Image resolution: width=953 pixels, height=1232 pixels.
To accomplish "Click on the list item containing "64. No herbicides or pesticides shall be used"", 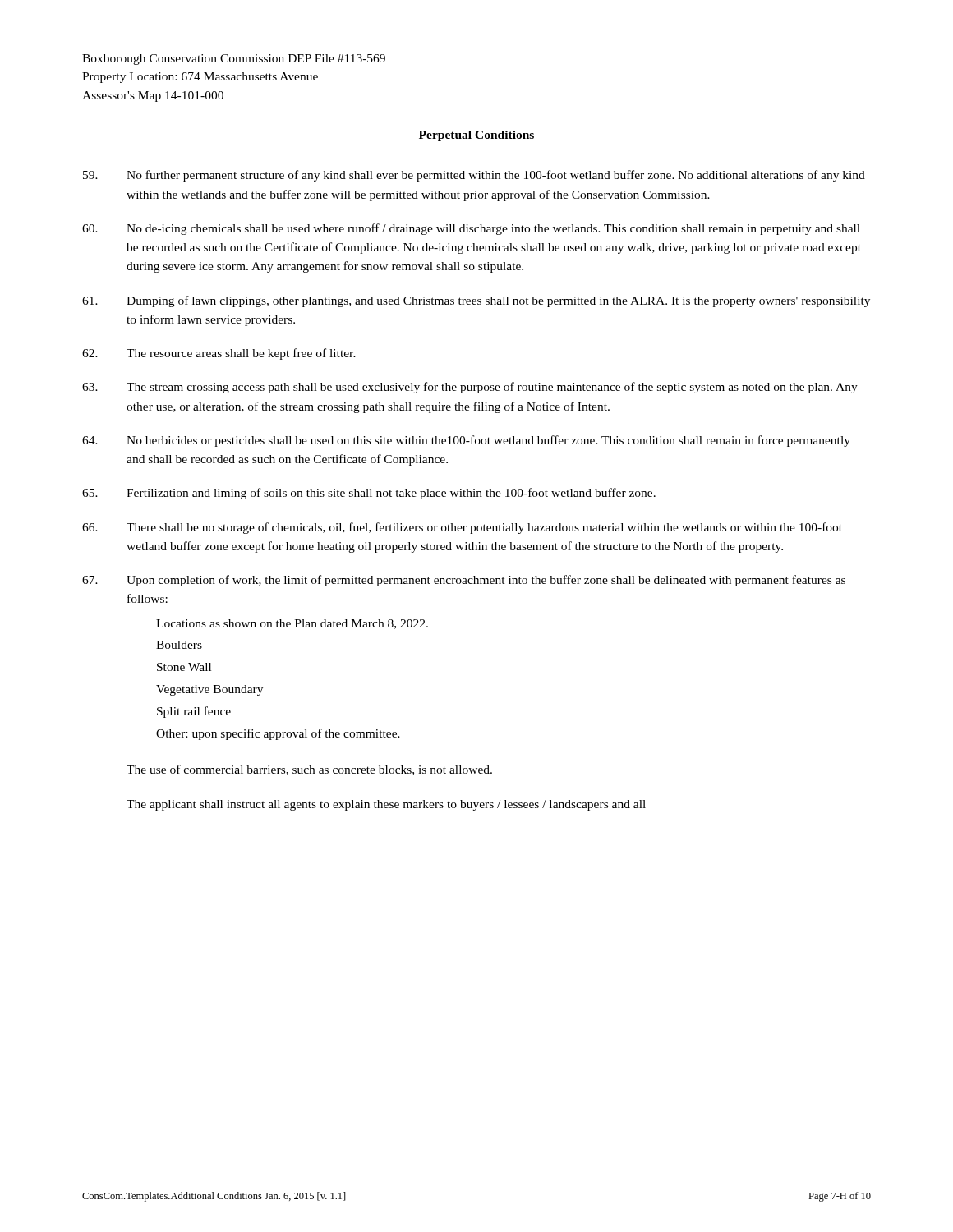I will [476, 449].
